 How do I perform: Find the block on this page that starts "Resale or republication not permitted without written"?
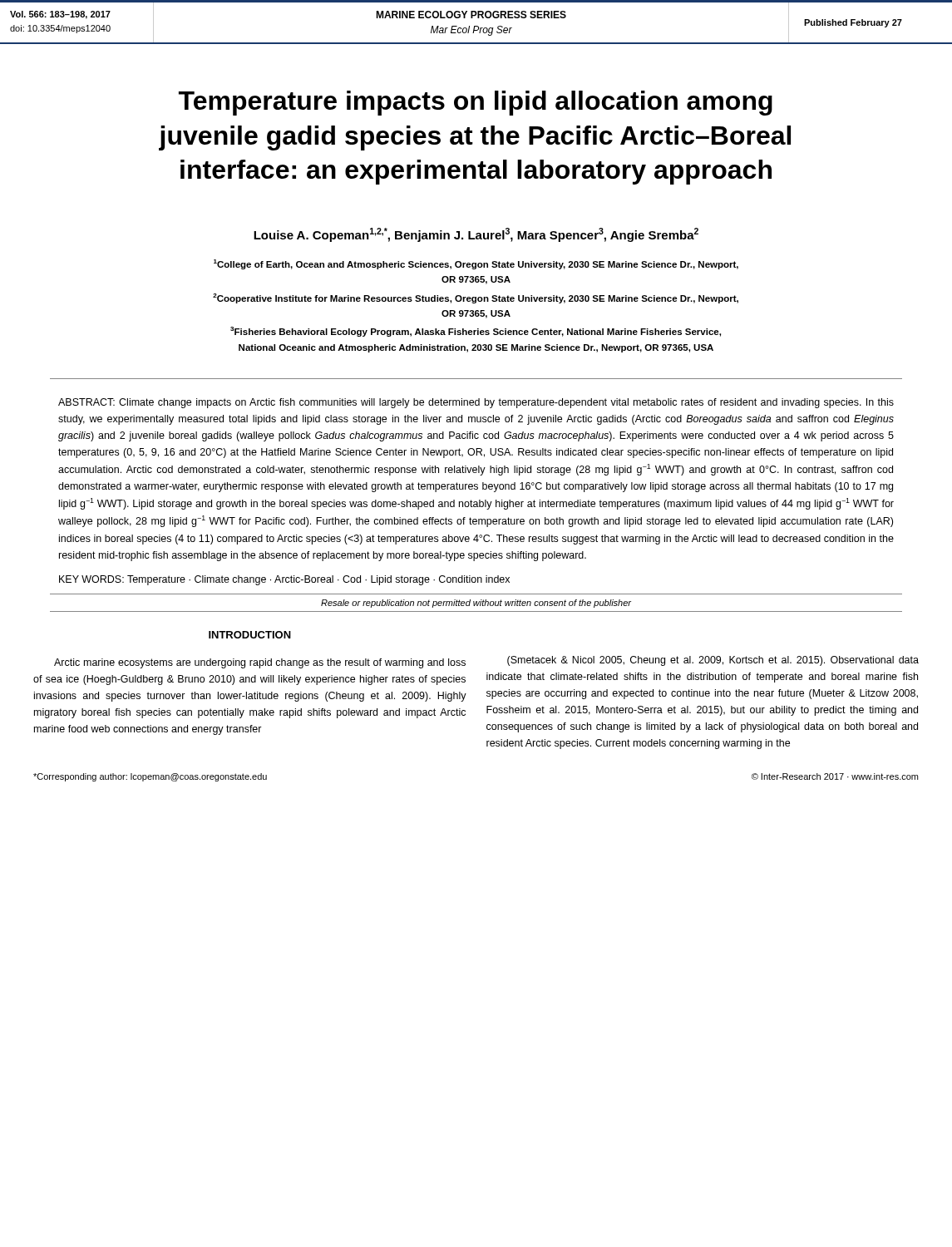pyautogui.click(x=476, y=602)
